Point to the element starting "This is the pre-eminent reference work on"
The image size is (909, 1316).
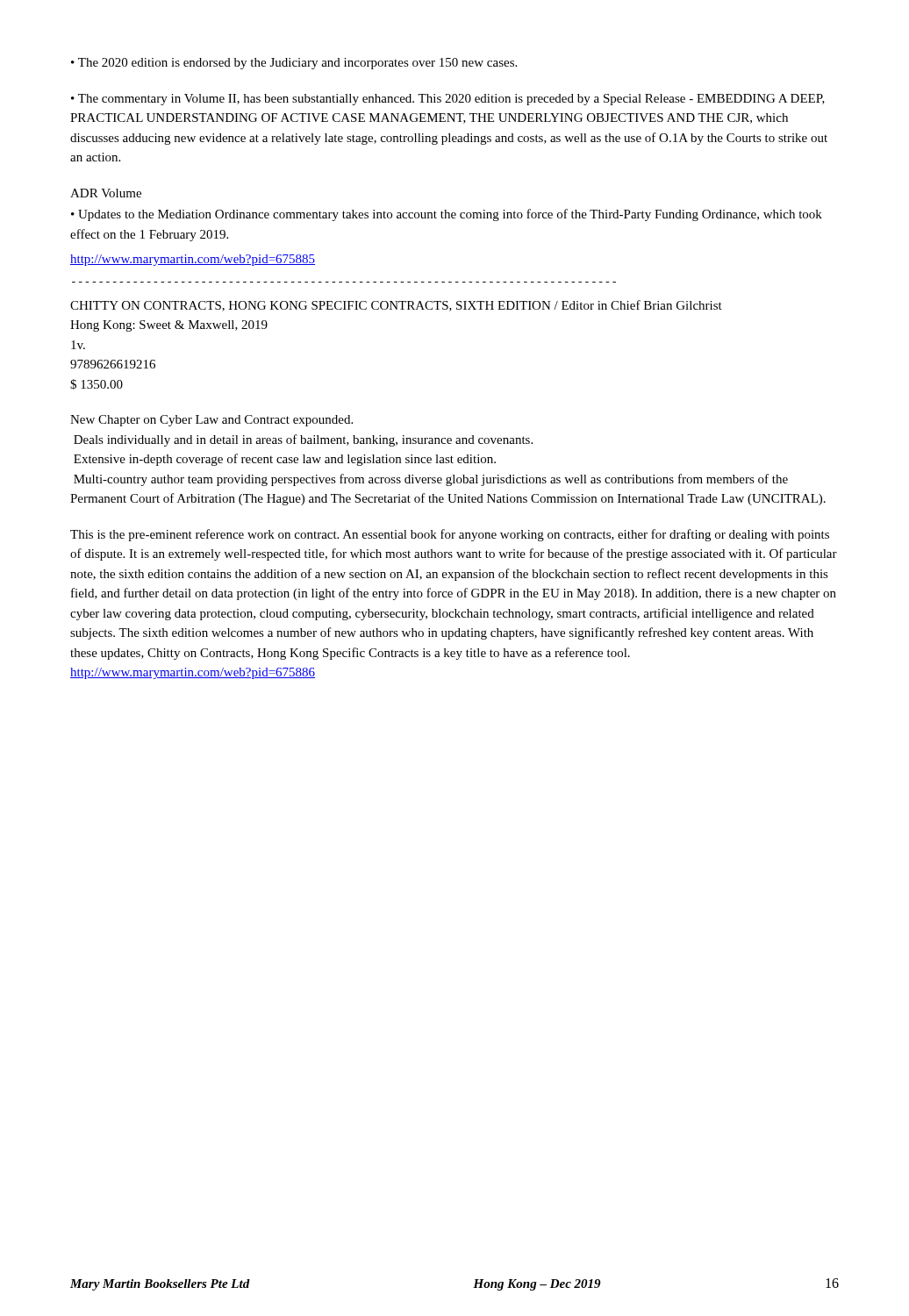tap(453, 603)
